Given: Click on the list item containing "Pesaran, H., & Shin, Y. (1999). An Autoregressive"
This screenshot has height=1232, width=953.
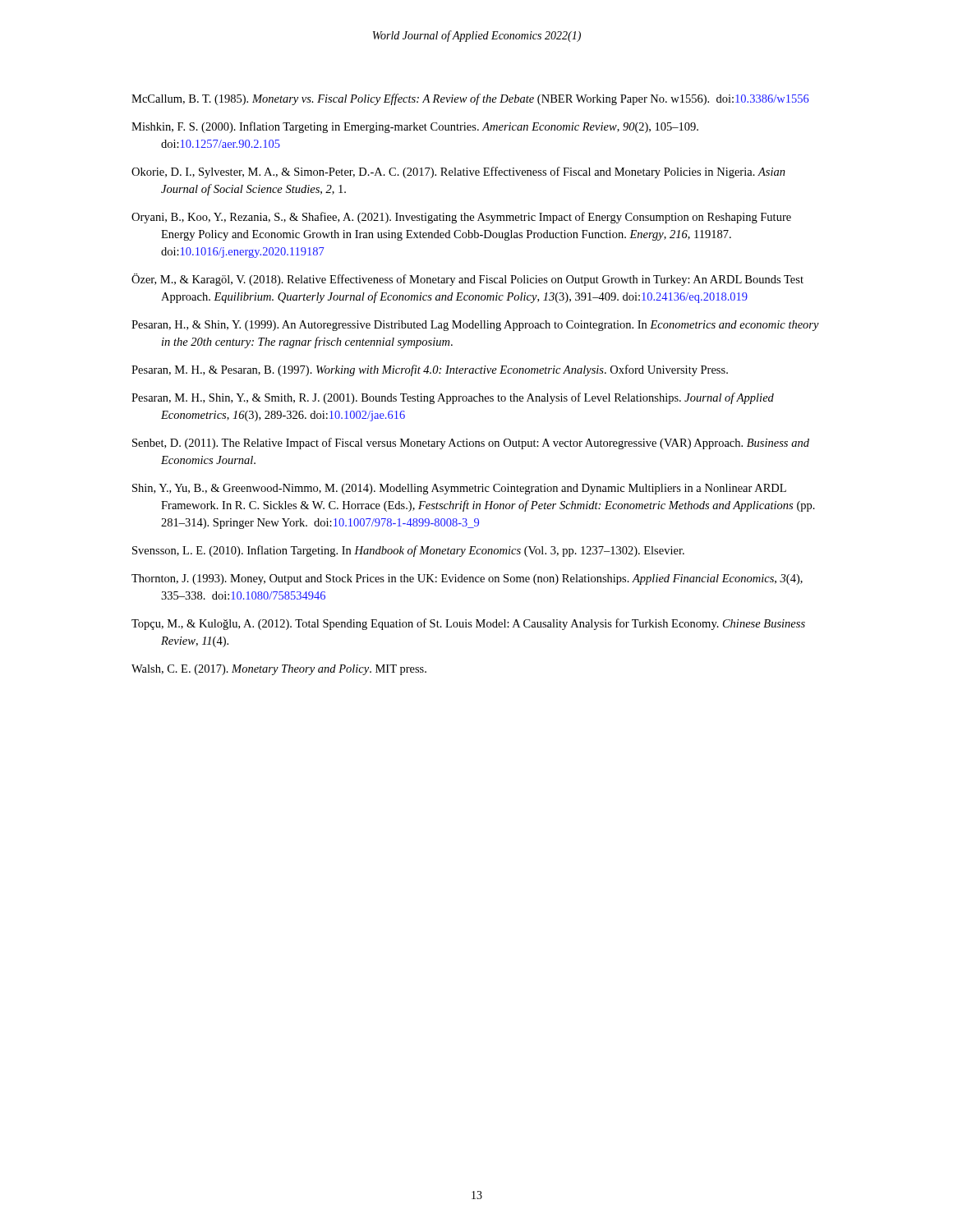Looking at the screenshot, I should (x=475, y=333).
